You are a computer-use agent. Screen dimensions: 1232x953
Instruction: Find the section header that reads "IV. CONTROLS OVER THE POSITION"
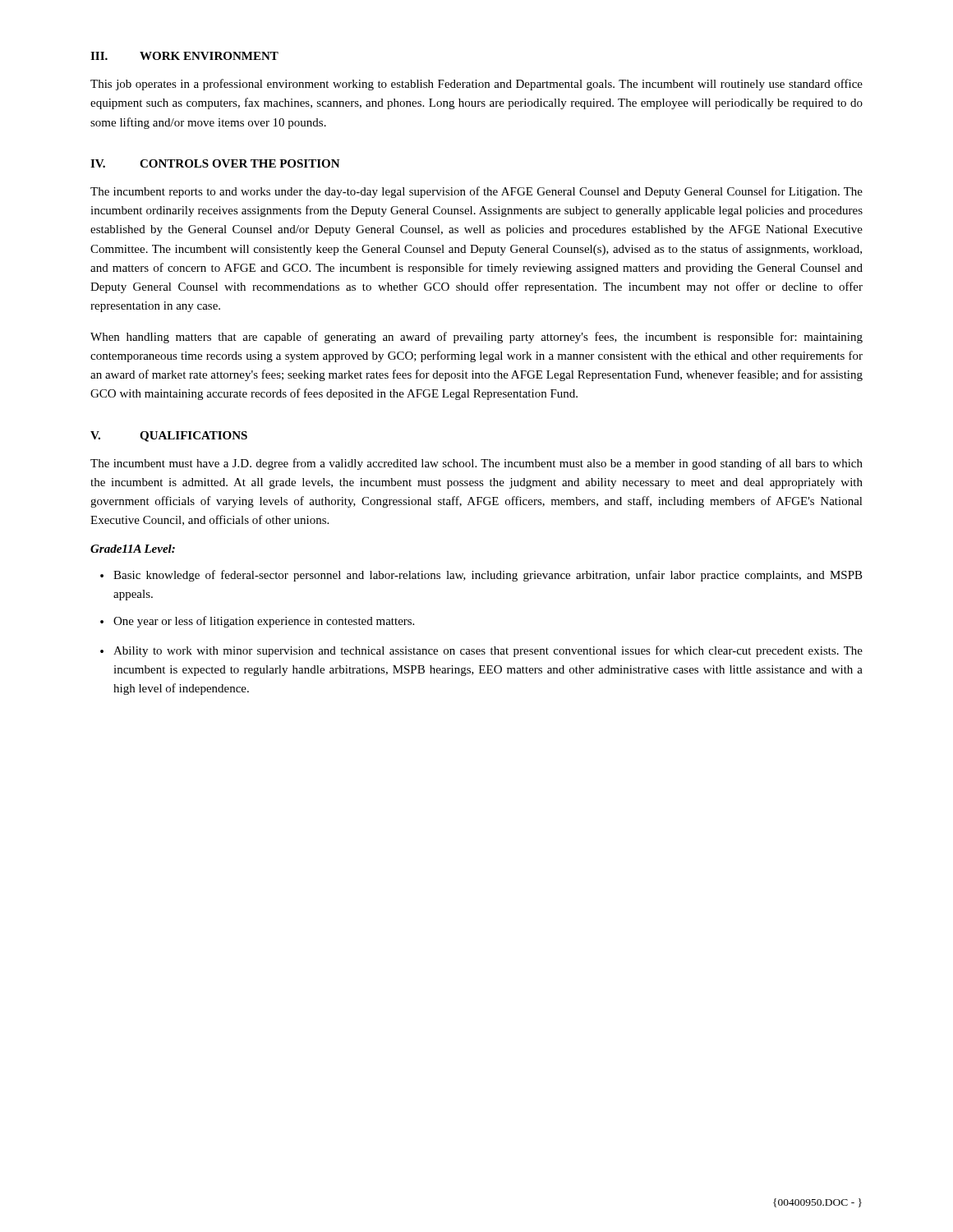[x=215, y=164]
